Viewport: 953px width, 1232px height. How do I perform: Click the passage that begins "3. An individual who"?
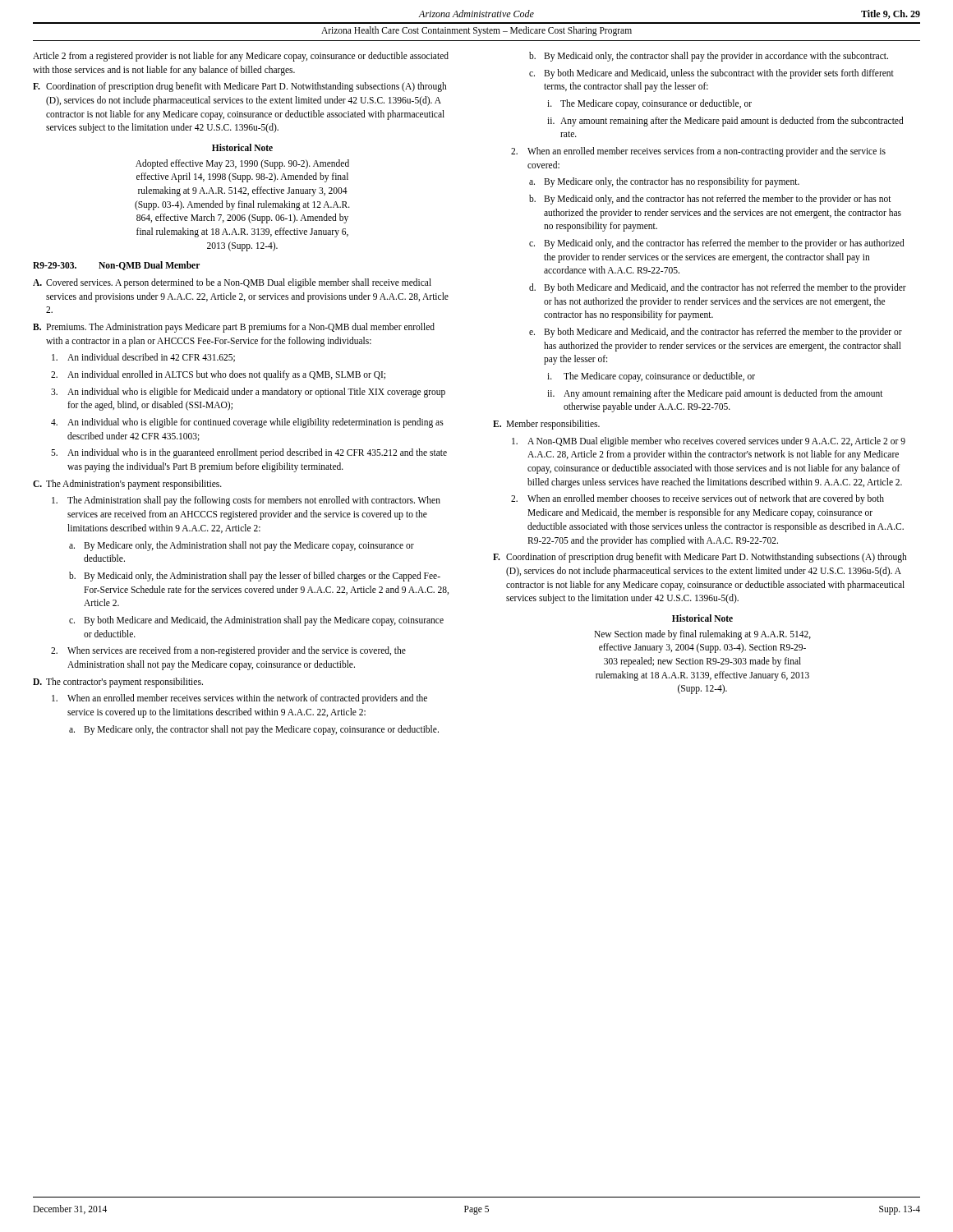click(x=251, y=399)
